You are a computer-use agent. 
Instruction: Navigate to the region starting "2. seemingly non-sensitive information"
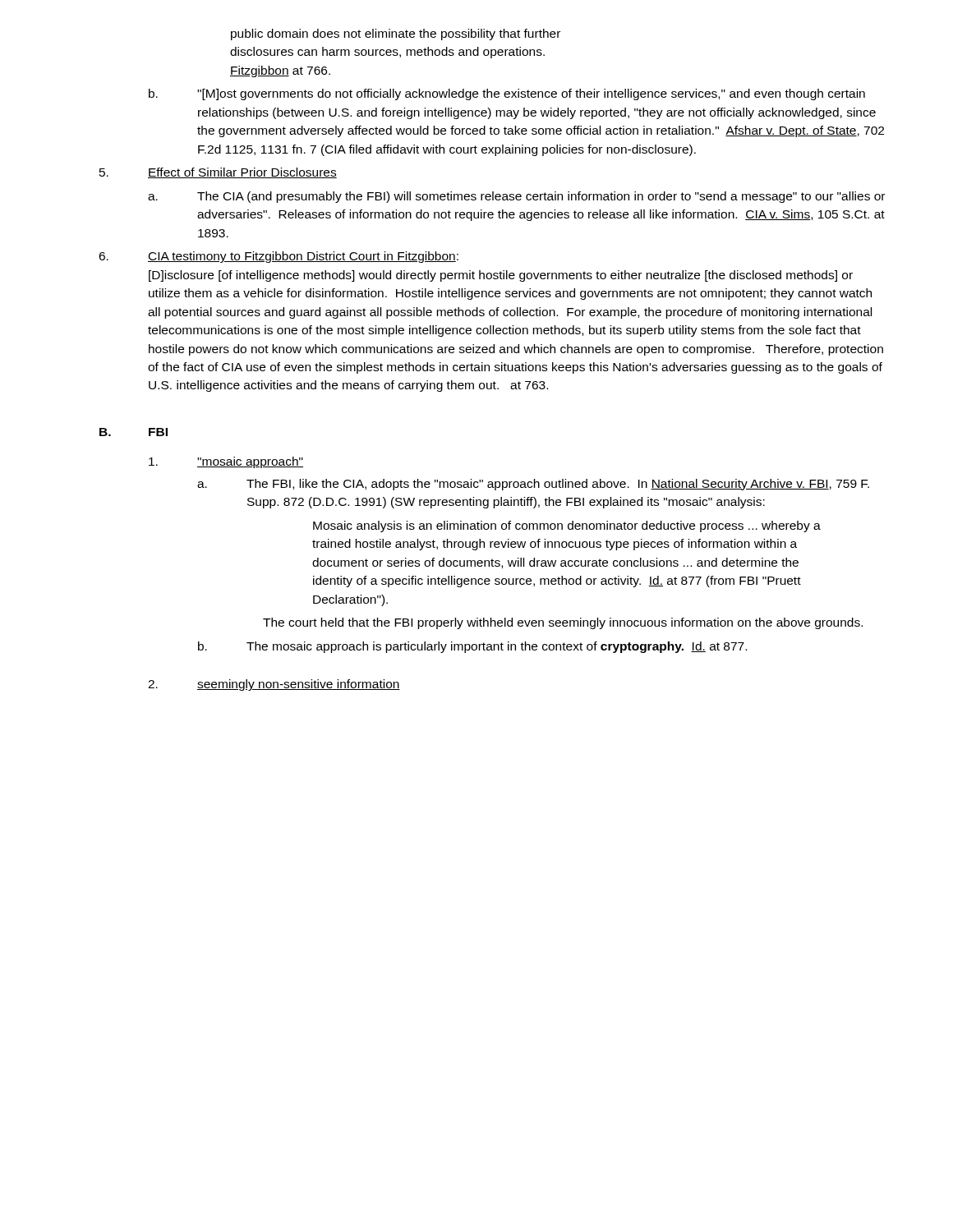pyautogui.click(x=274, y=685)
